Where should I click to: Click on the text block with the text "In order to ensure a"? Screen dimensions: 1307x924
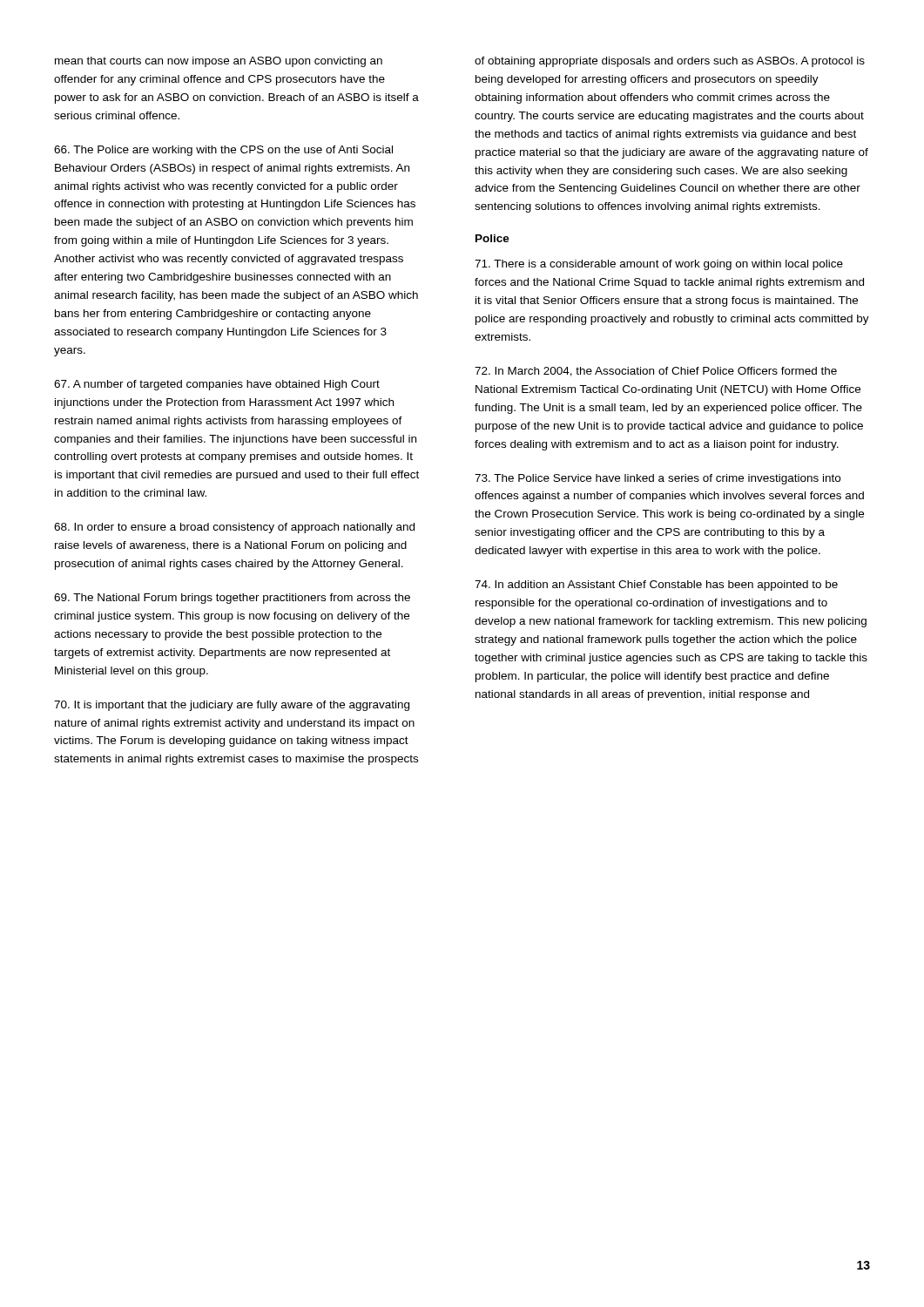(235, 545)
